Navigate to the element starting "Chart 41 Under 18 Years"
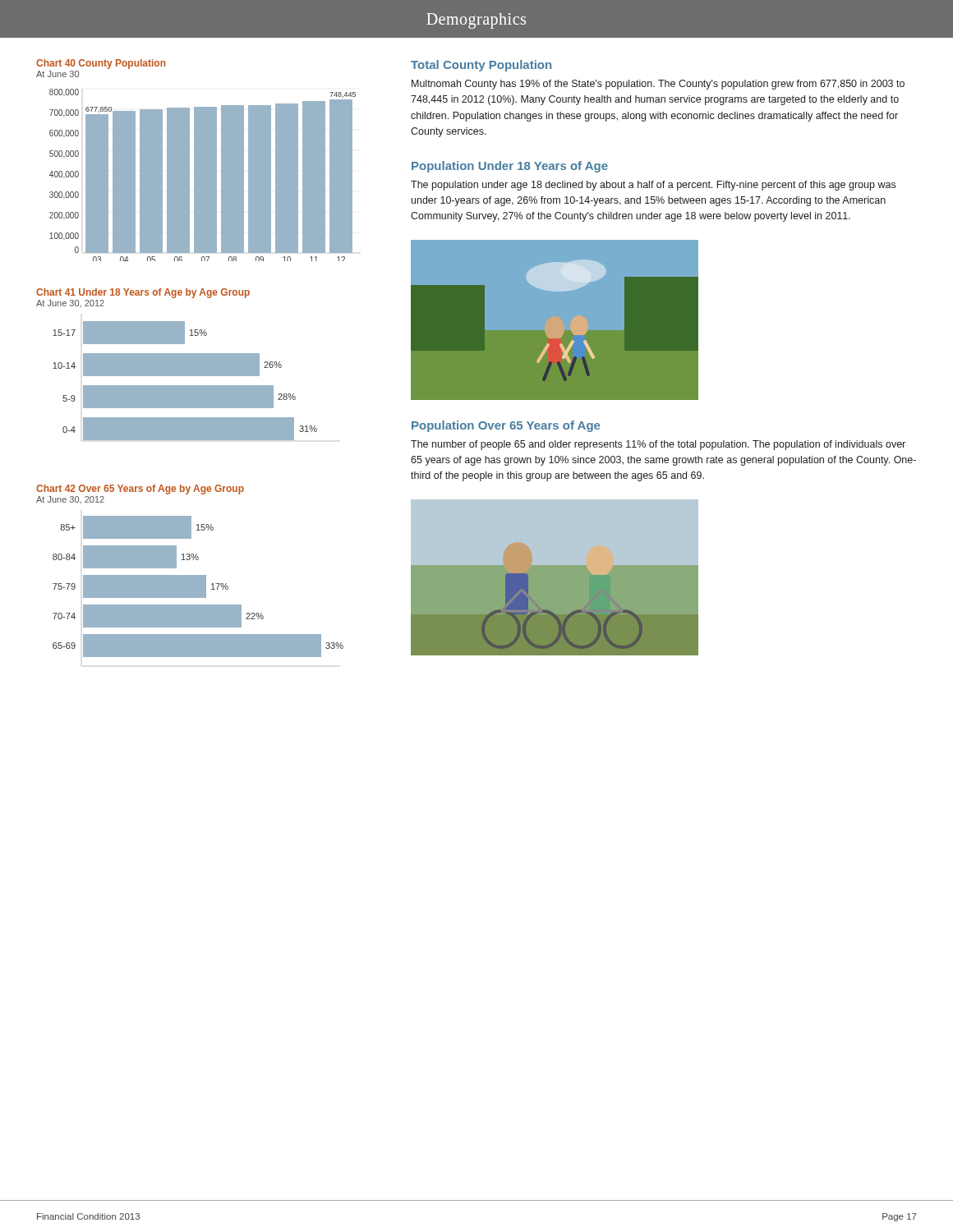Screen dimensions: 1232x953 (211, 297)
